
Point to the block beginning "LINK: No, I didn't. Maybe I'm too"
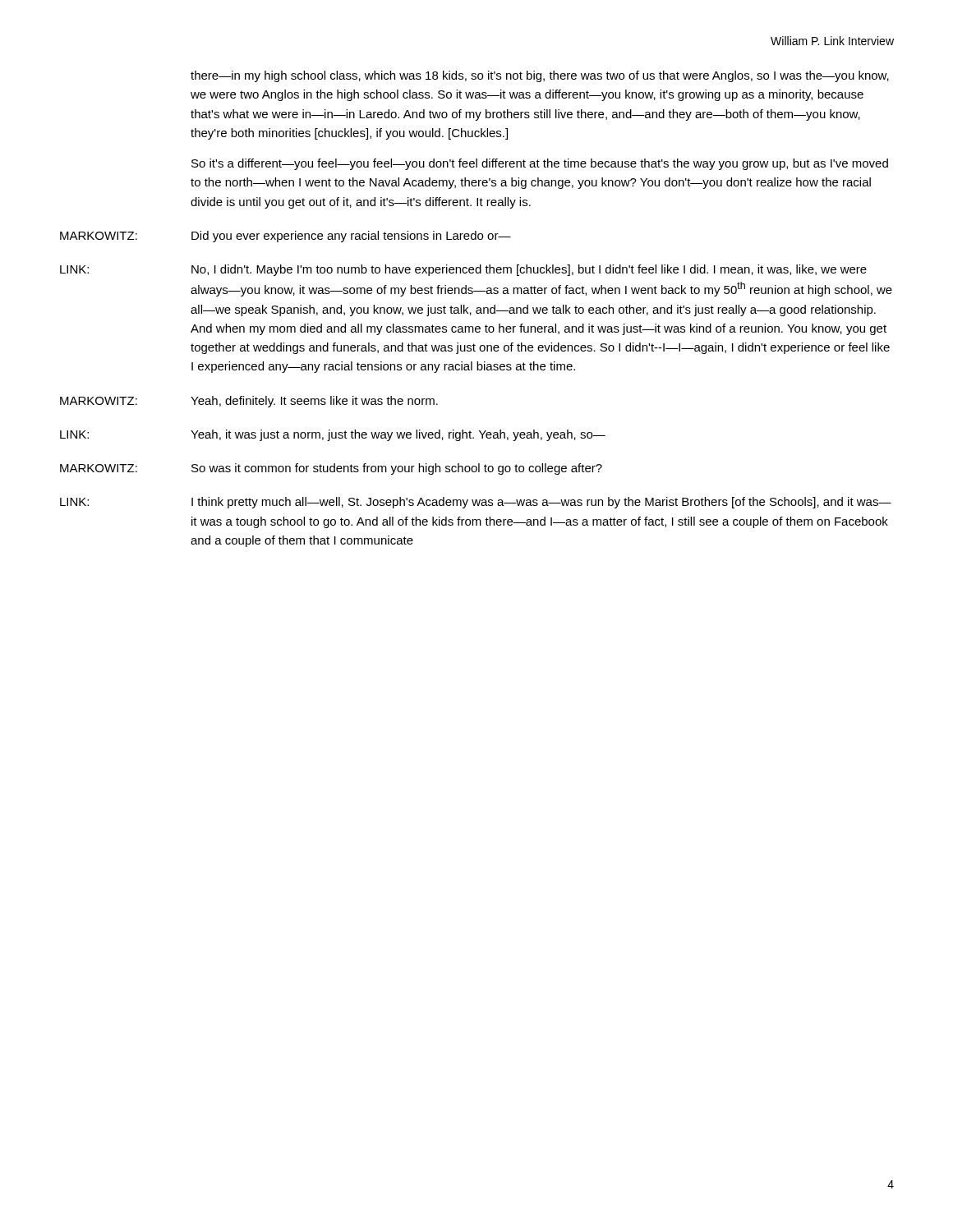click(476, 318)
